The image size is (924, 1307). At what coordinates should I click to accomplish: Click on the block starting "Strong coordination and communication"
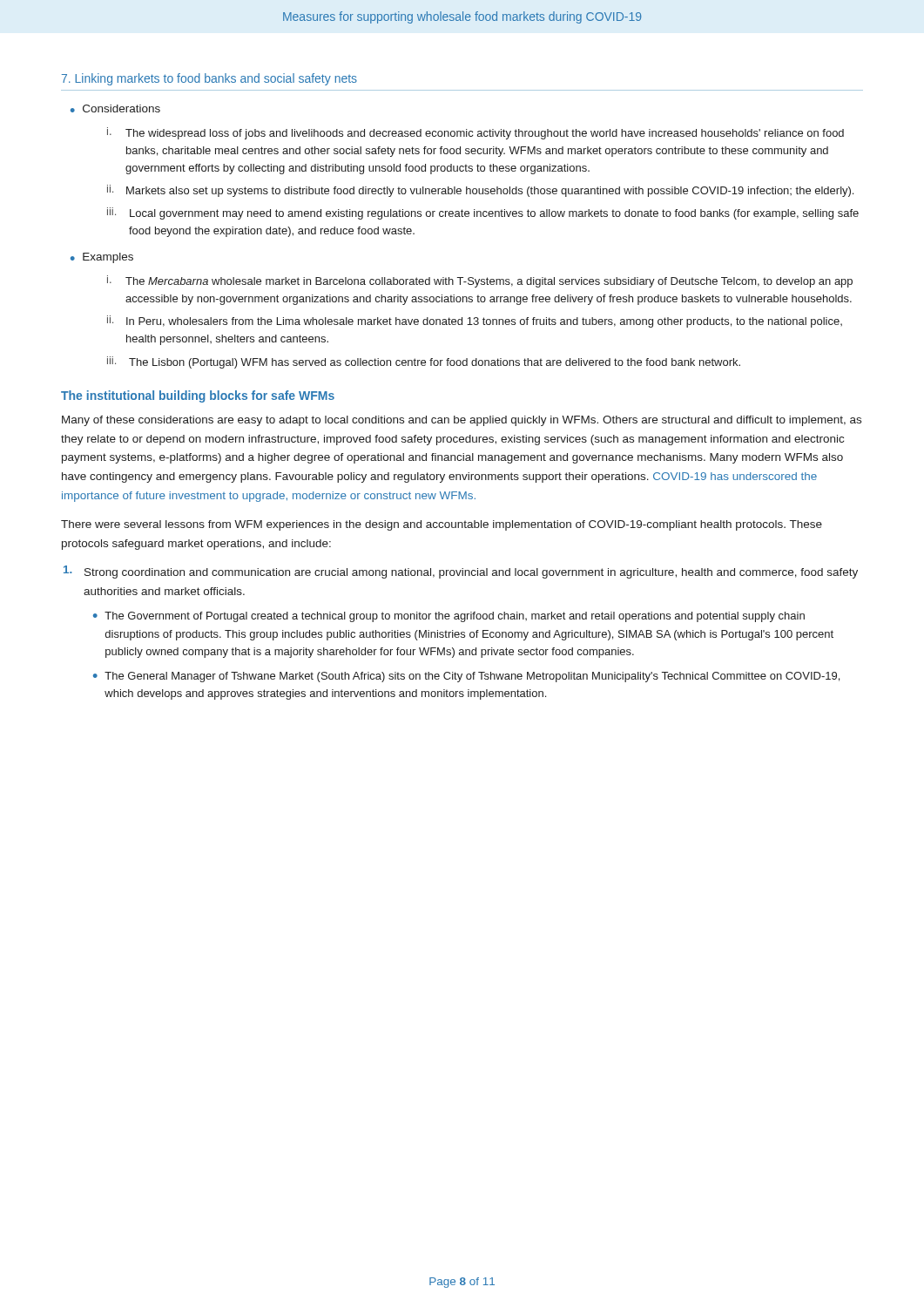463,582
